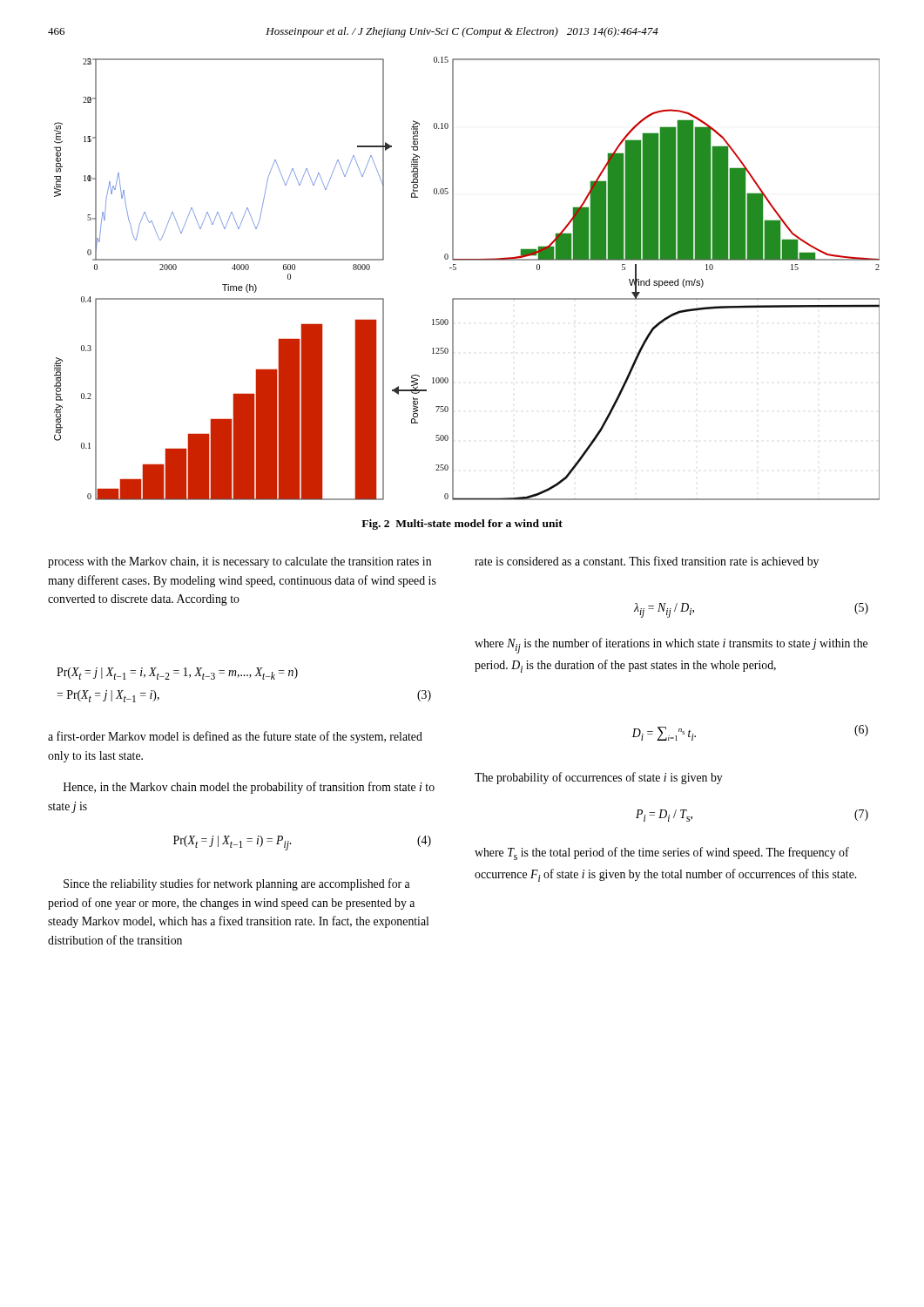
Task: Select the formula containing "Di = ∑i=1ns ti."
Action: [x=661, y=732]
